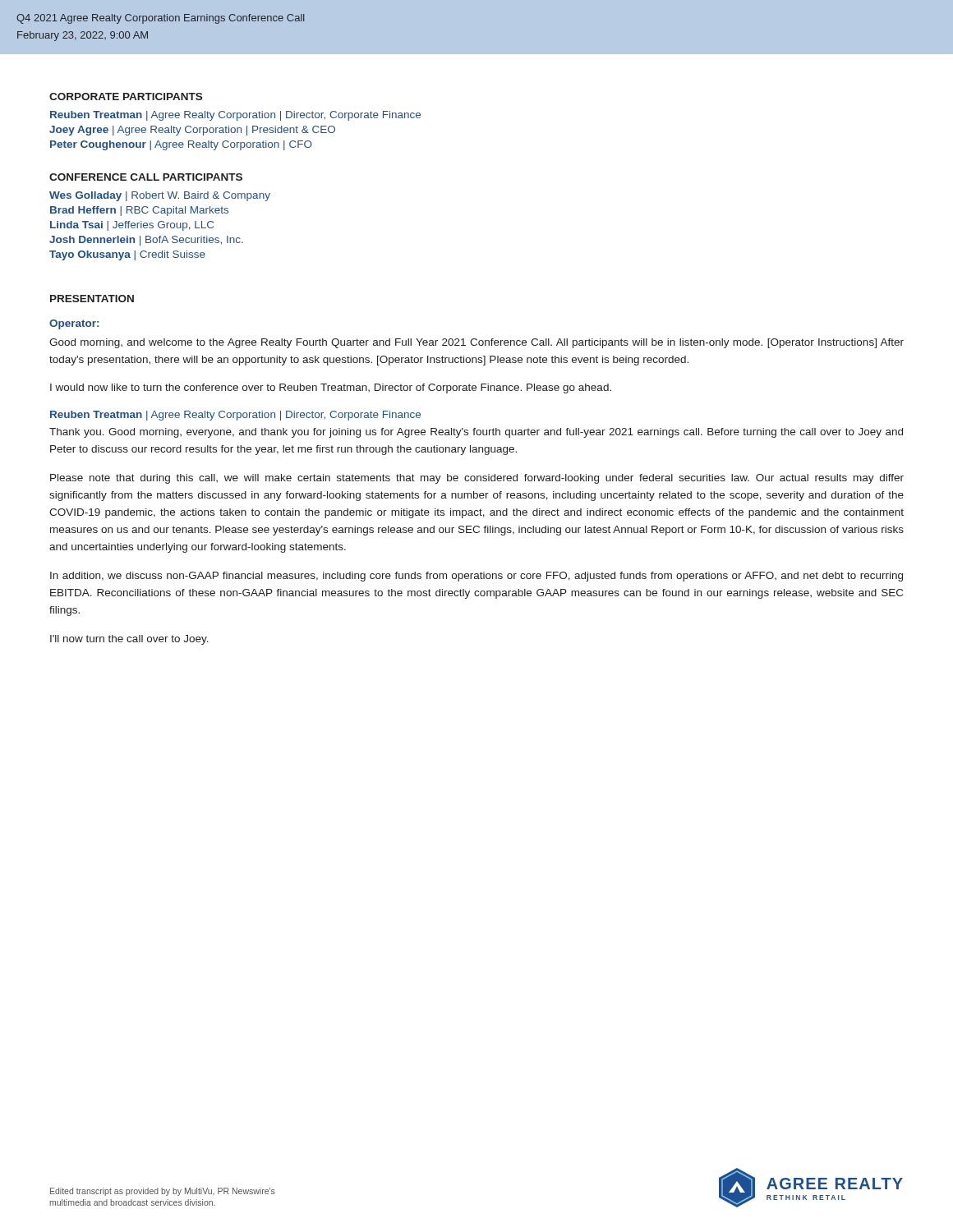Select the section header that reads "CORPORATE PARTICIPANTS"

[x=126, y=96]
